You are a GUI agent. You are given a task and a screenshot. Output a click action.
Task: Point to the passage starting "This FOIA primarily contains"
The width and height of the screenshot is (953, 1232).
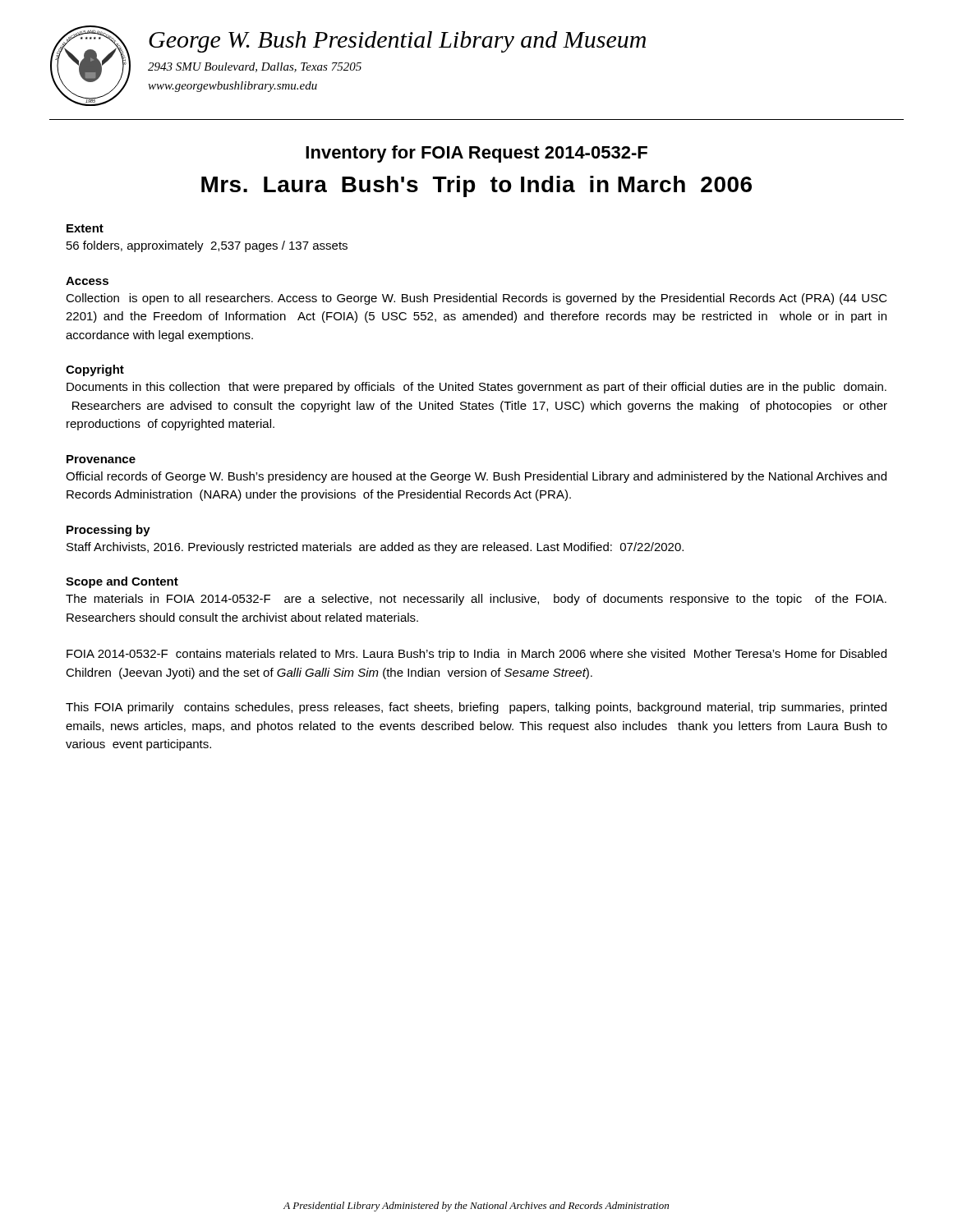pyautogui.click(x=476, y=725)
